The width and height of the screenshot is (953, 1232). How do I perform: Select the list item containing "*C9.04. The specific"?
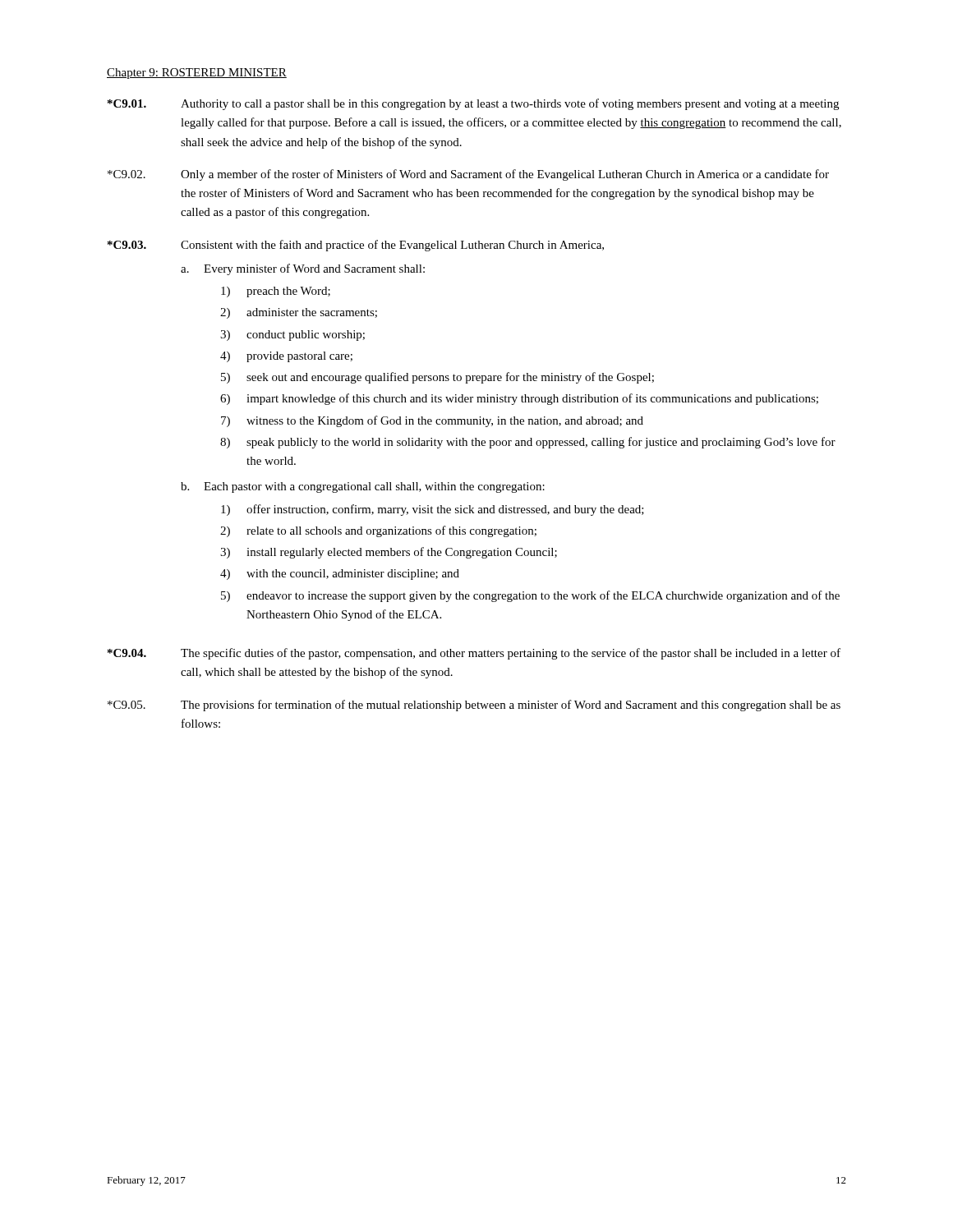[476, 663]
